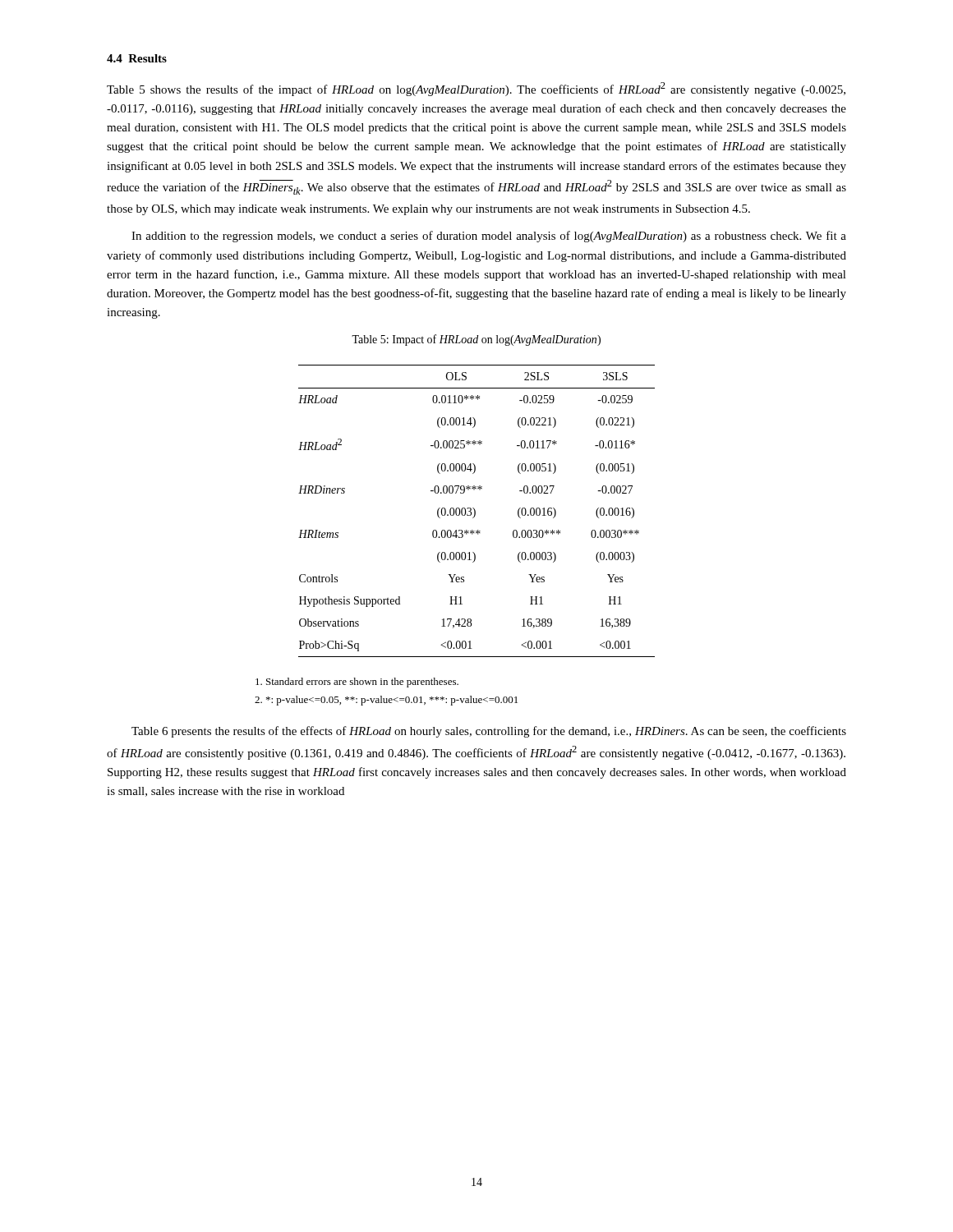Locate the table
Viewport: 953px width, 1232px height.
[x=476, y=511]
